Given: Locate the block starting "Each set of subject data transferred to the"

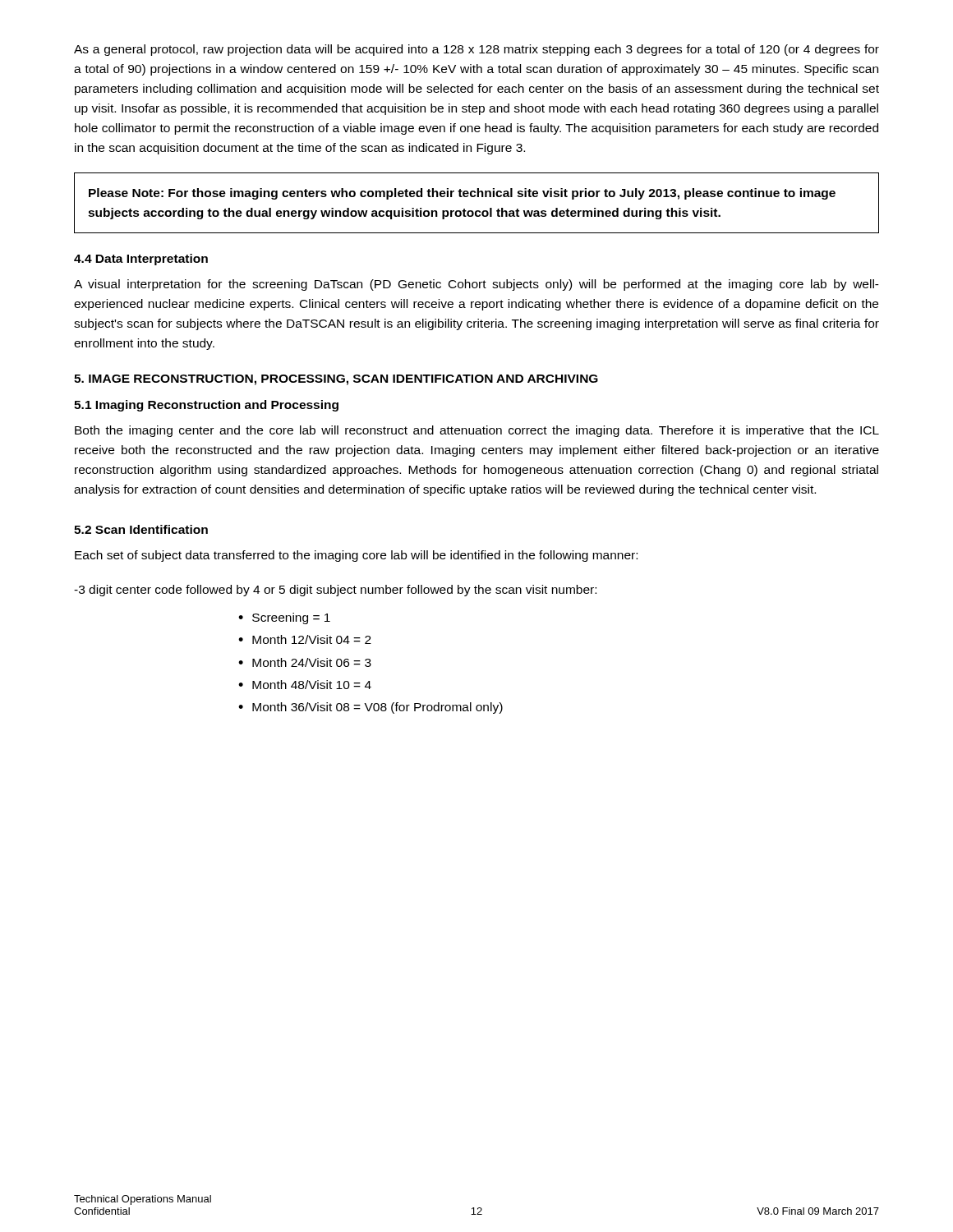Looking at the screenshot, I should 356,555.
